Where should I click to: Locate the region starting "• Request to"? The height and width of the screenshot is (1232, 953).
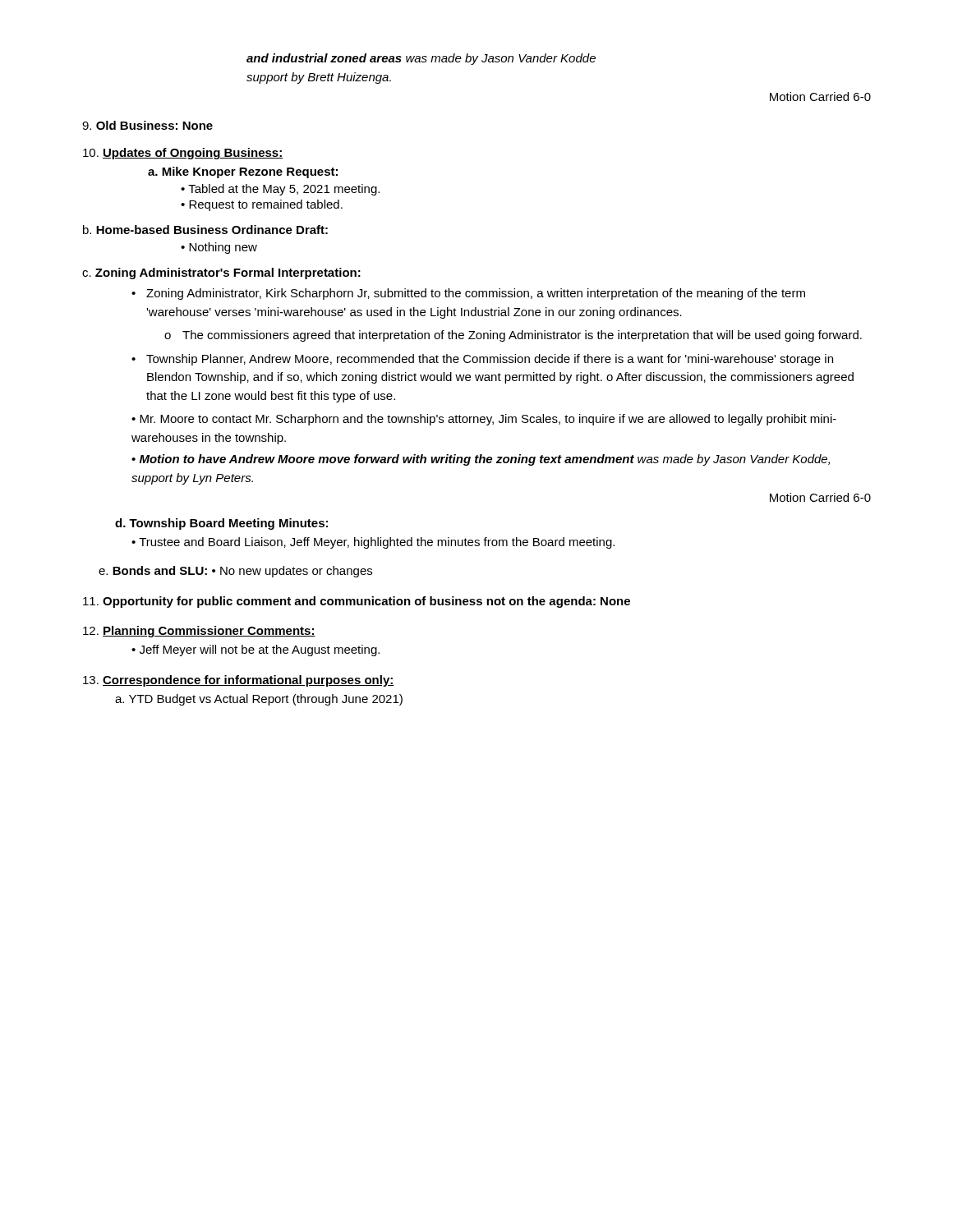click(262, 204)
